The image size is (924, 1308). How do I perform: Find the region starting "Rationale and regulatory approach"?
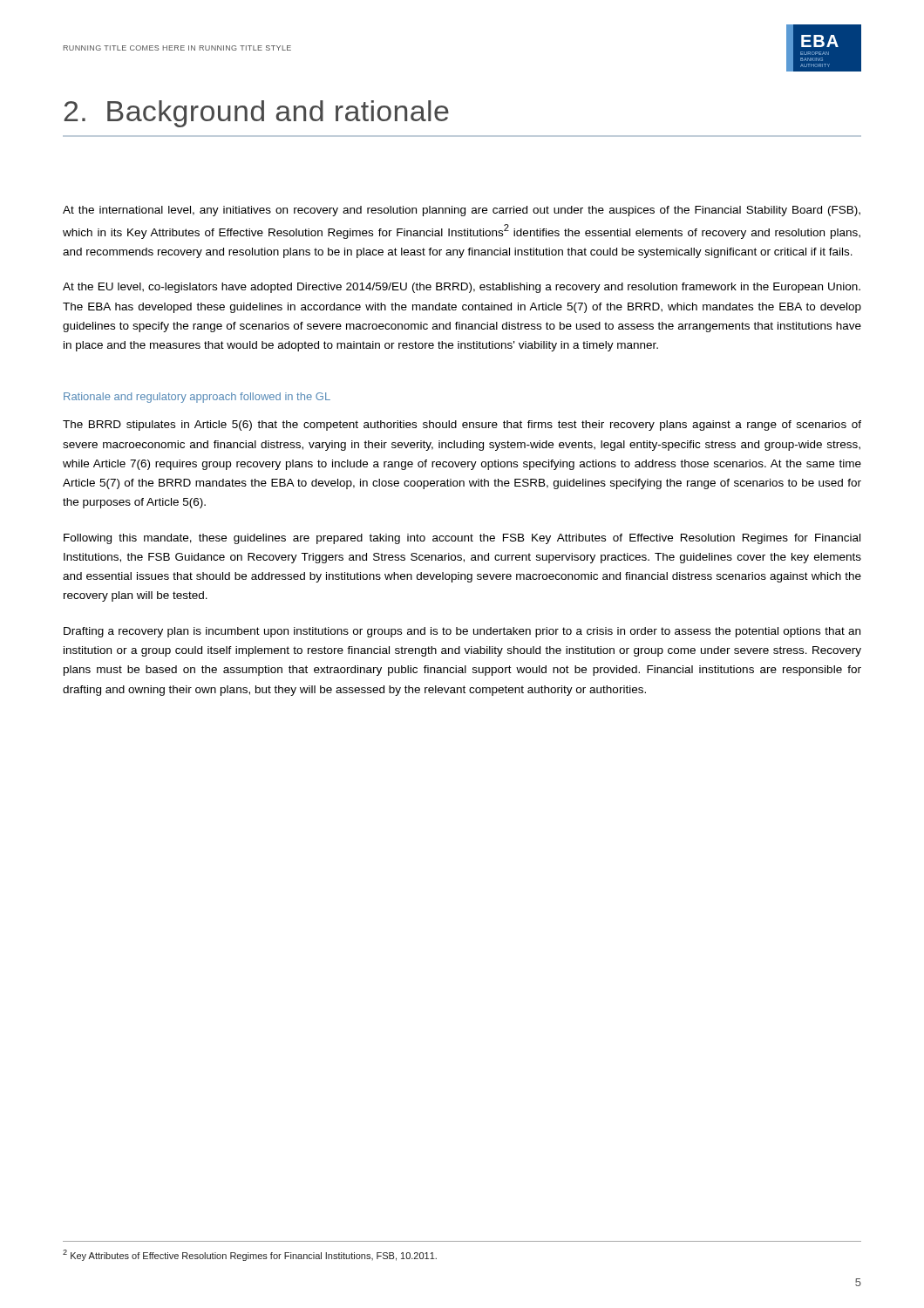[197, 397]
